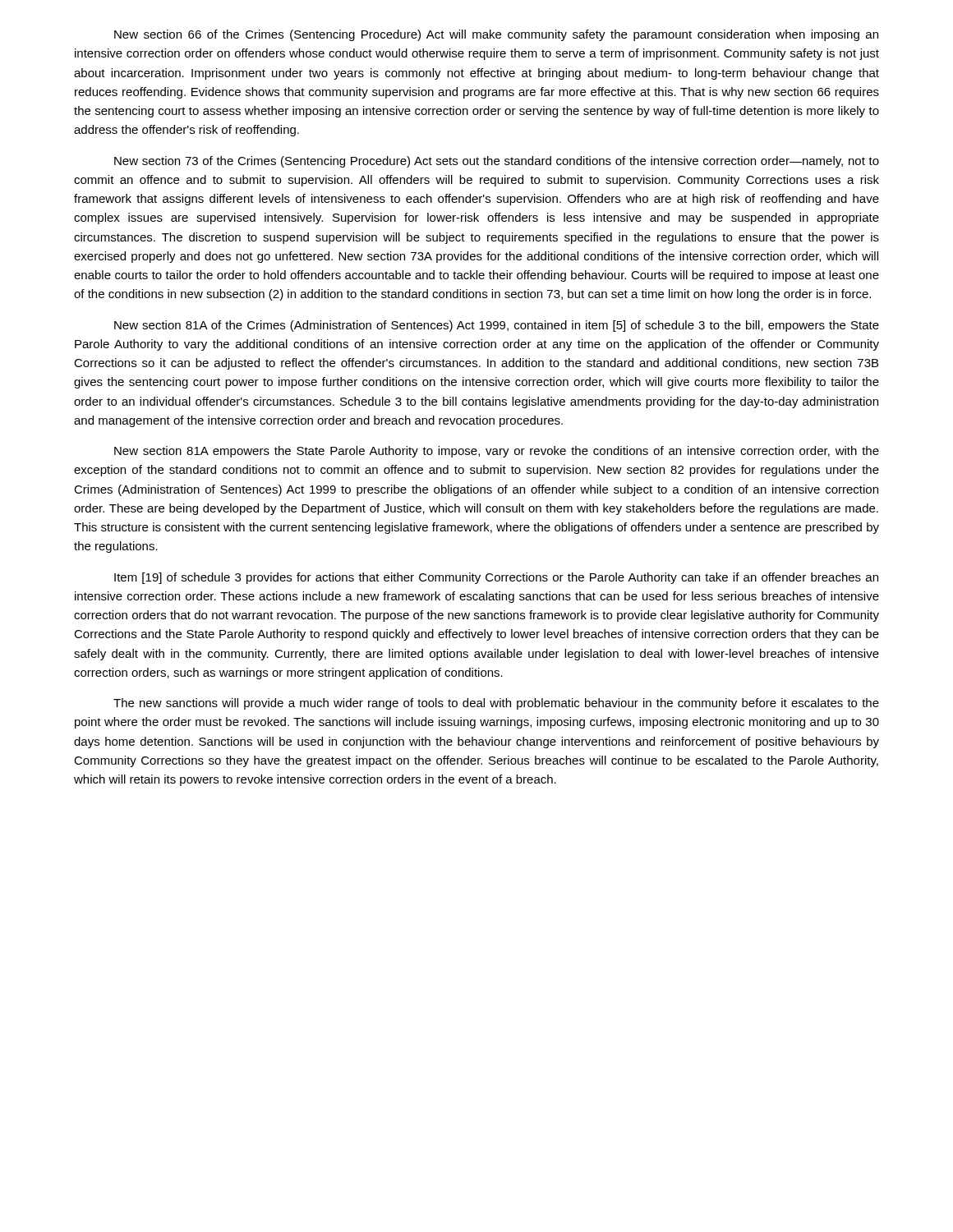953x1232 pixels.
Task: Select the text block containing "Item [19] of schedule 3"
Action: [x=476, y=624]
